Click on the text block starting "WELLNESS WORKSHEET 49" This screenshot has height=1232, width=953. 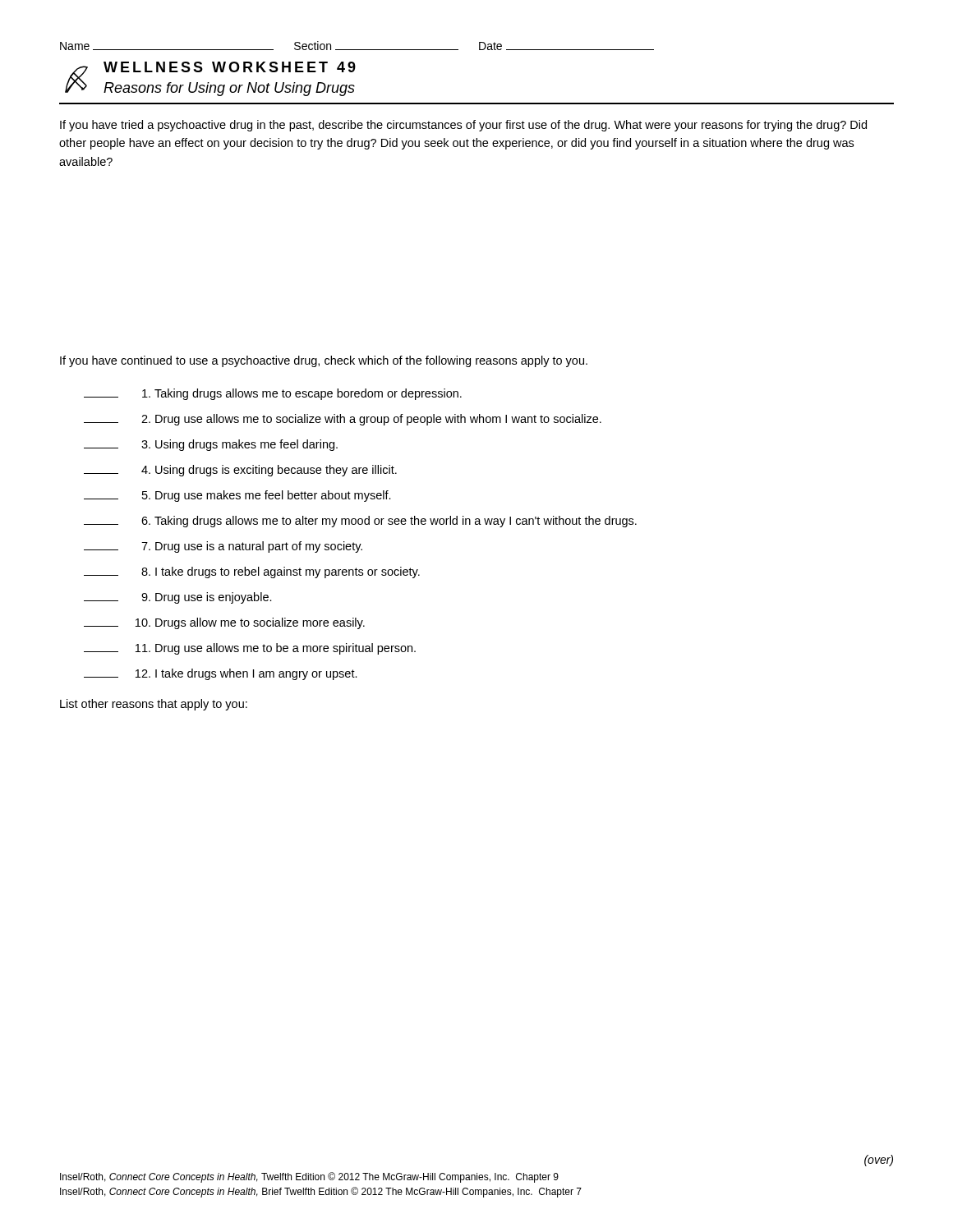click(231, 67)
